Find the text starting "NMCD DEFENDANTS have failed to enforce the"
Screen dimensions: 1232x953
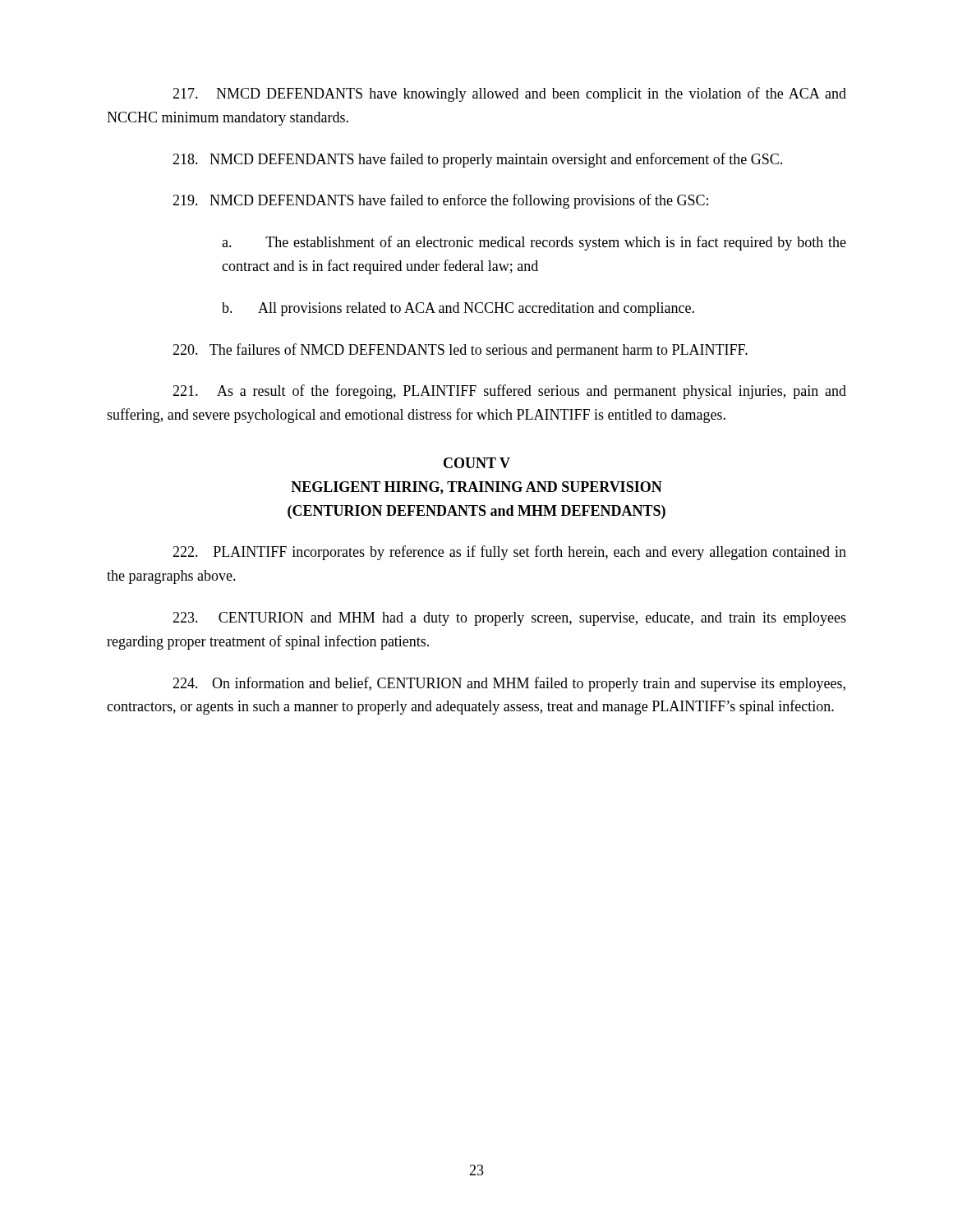click(476, 201)
